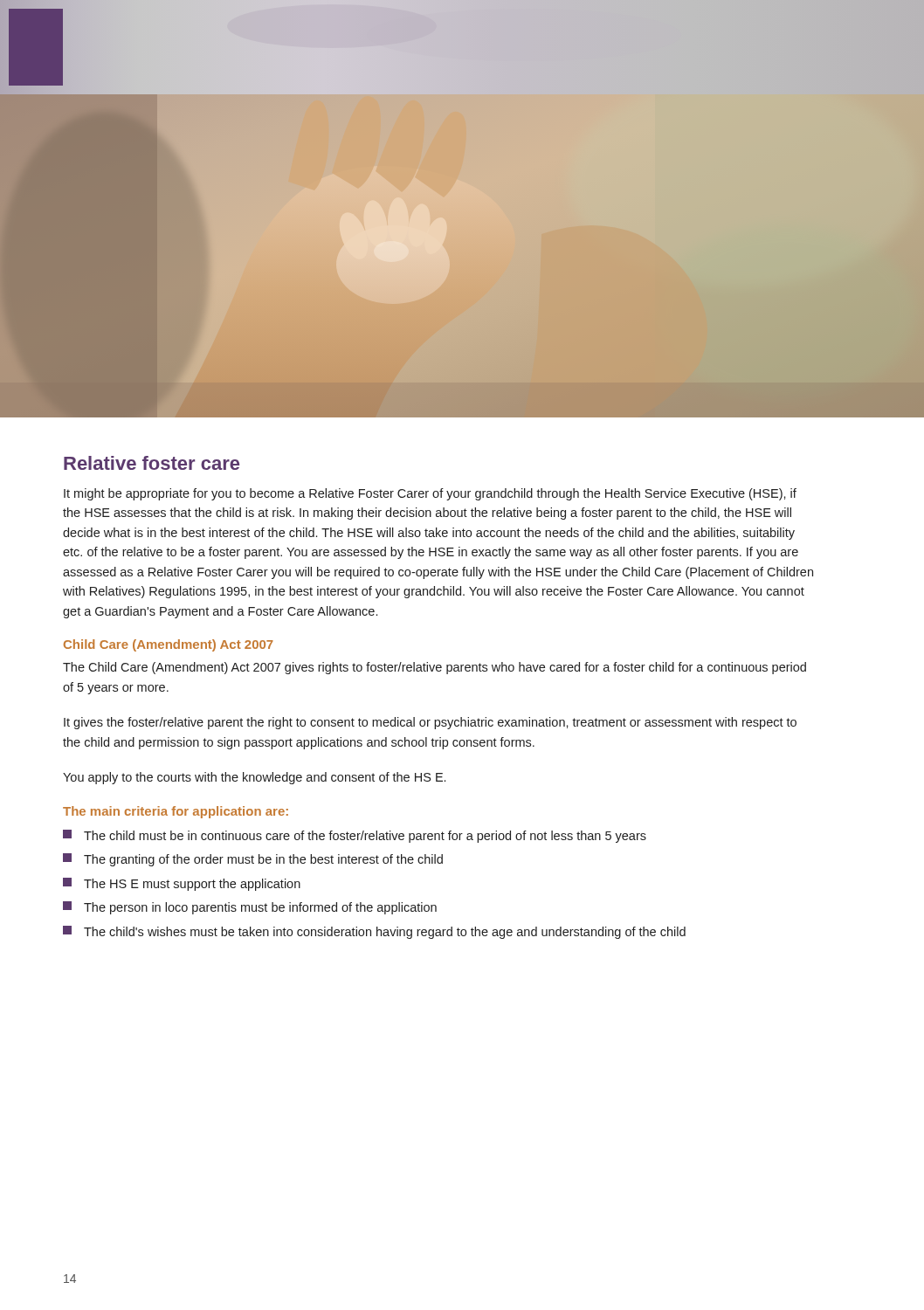Image resolution: width=924 pixels, height=1310 pixels.
Task: Find the block on this page that starts "It might be appropriate for"
Action: 438,552
